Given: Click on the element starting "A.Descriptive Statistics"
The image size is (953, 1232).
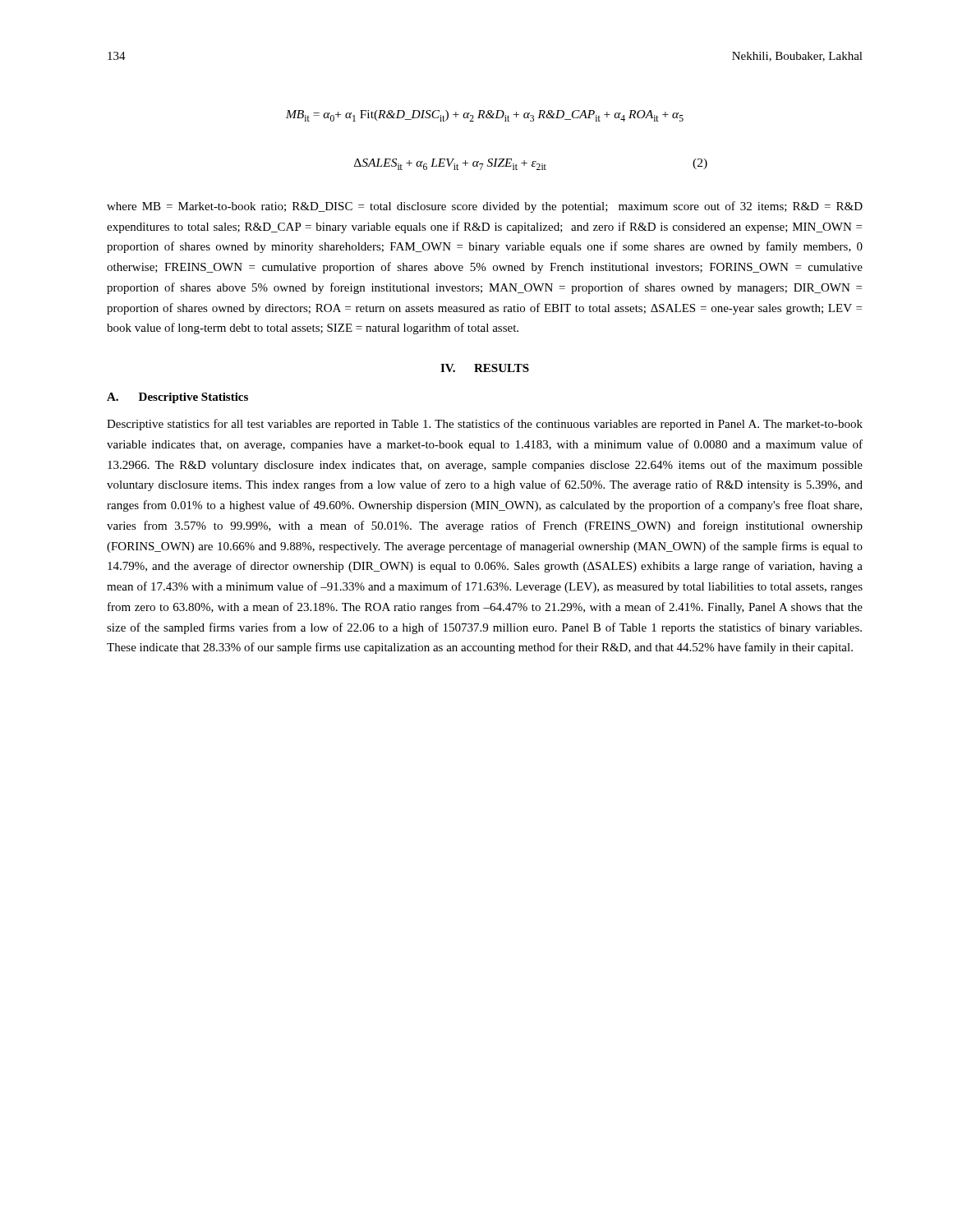Looking at the screenshot, I should coord(178,397).
